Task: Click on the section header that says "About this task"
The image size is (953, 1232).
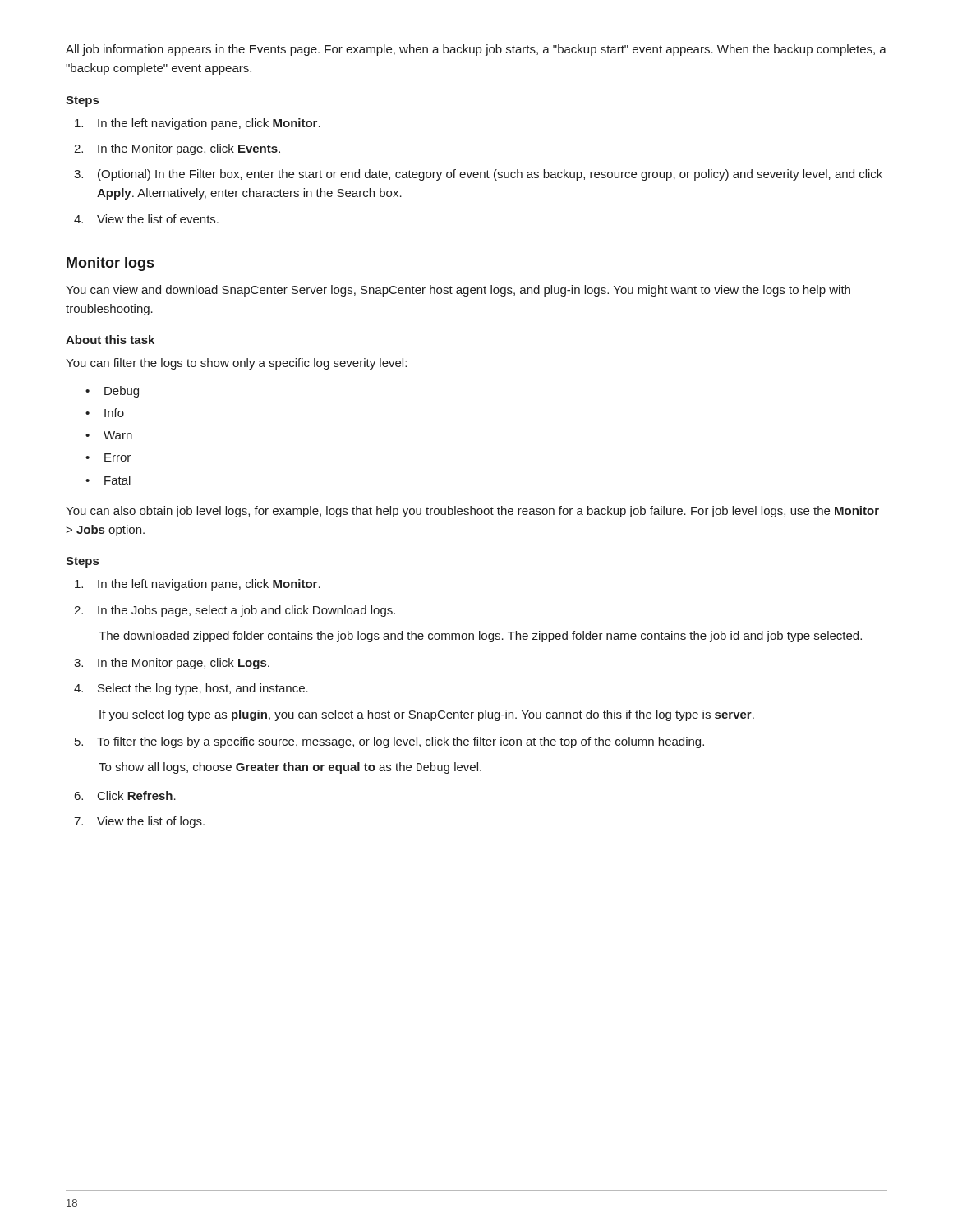Action: [x=110, y=340]
